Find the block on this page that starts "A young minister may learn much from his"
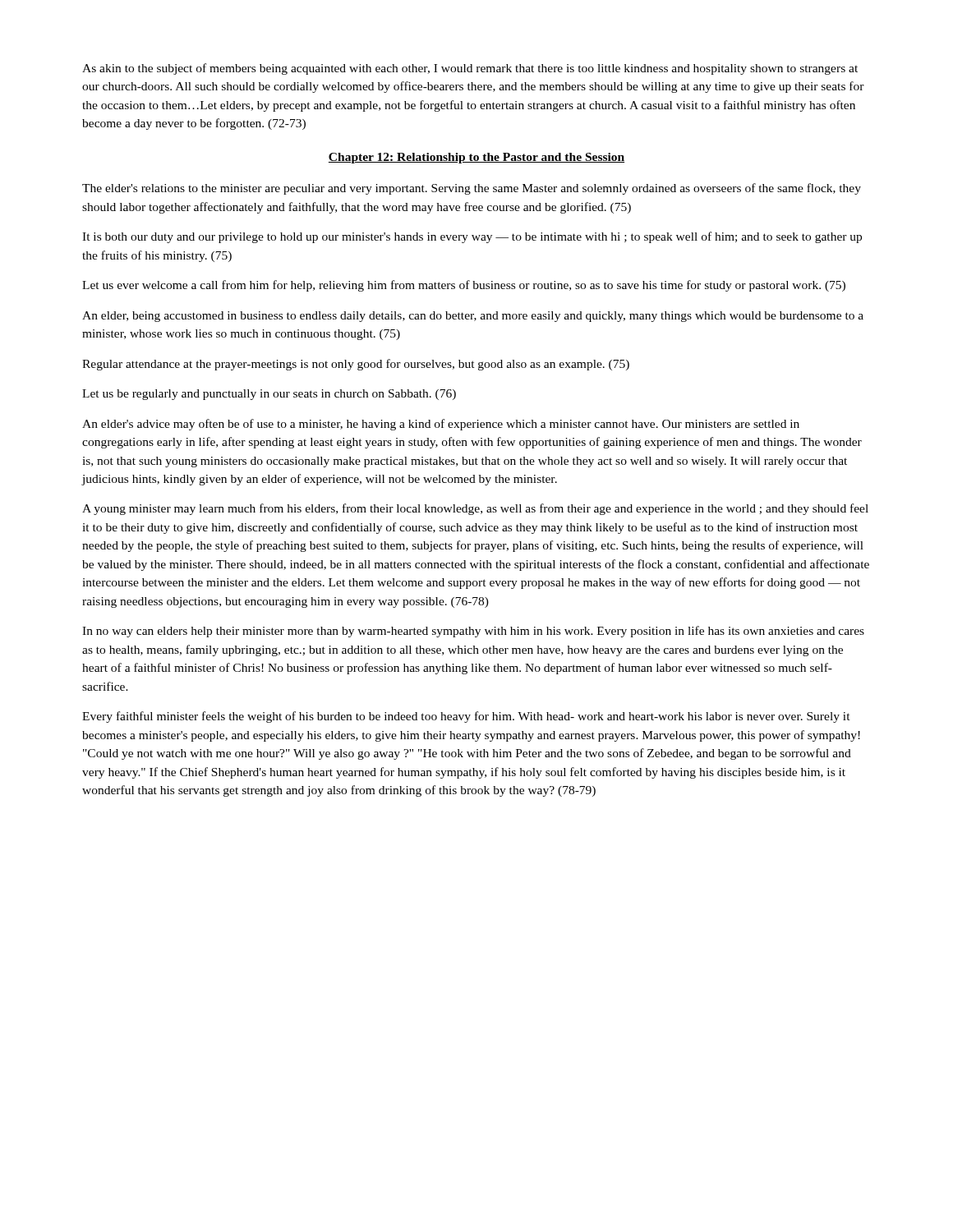The image size is (953, 1232). click(x=476, y=555)
